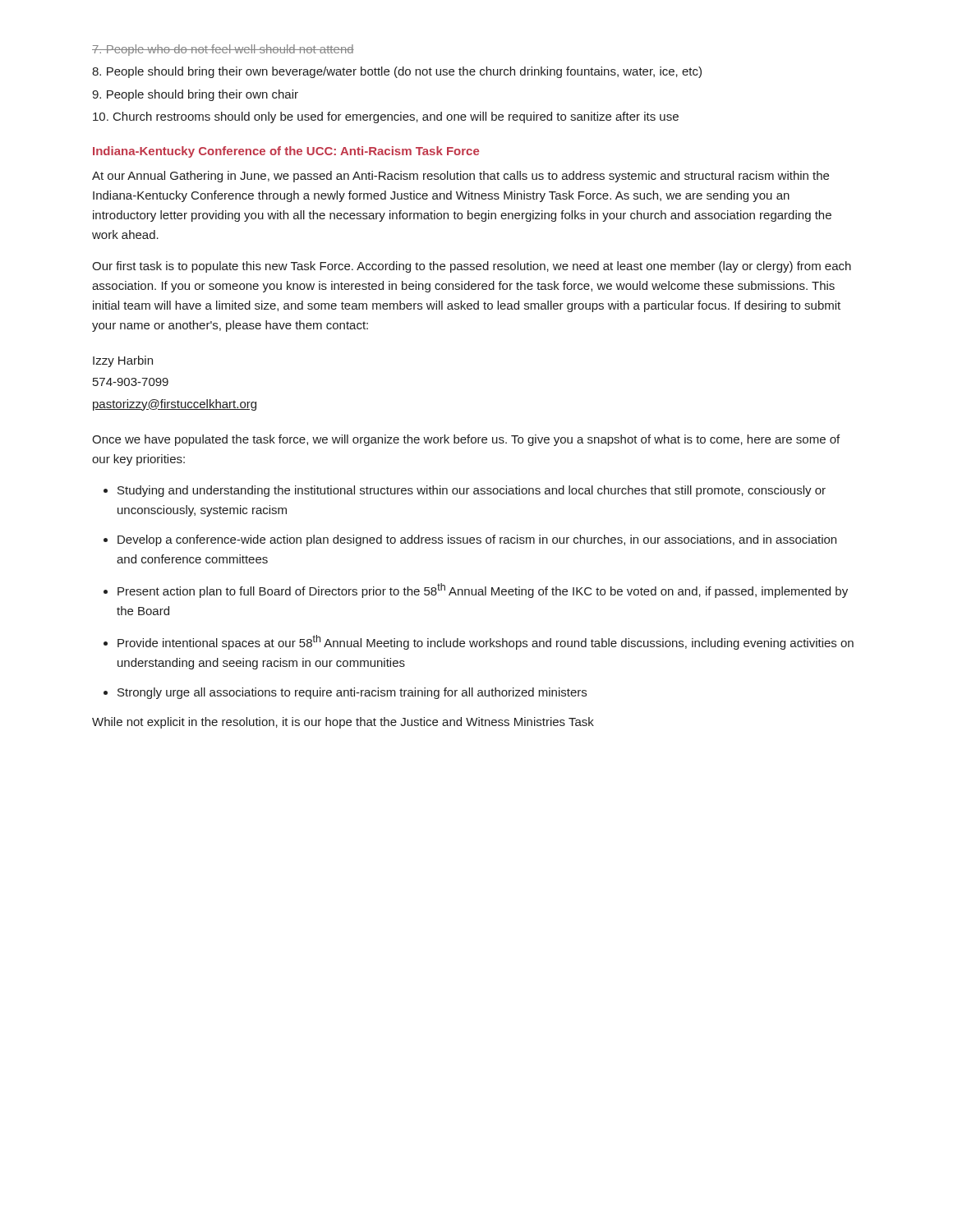Select the element starting "While not explicit"
The width and height of the screenshot is (953, 1232).
[343, 721]
